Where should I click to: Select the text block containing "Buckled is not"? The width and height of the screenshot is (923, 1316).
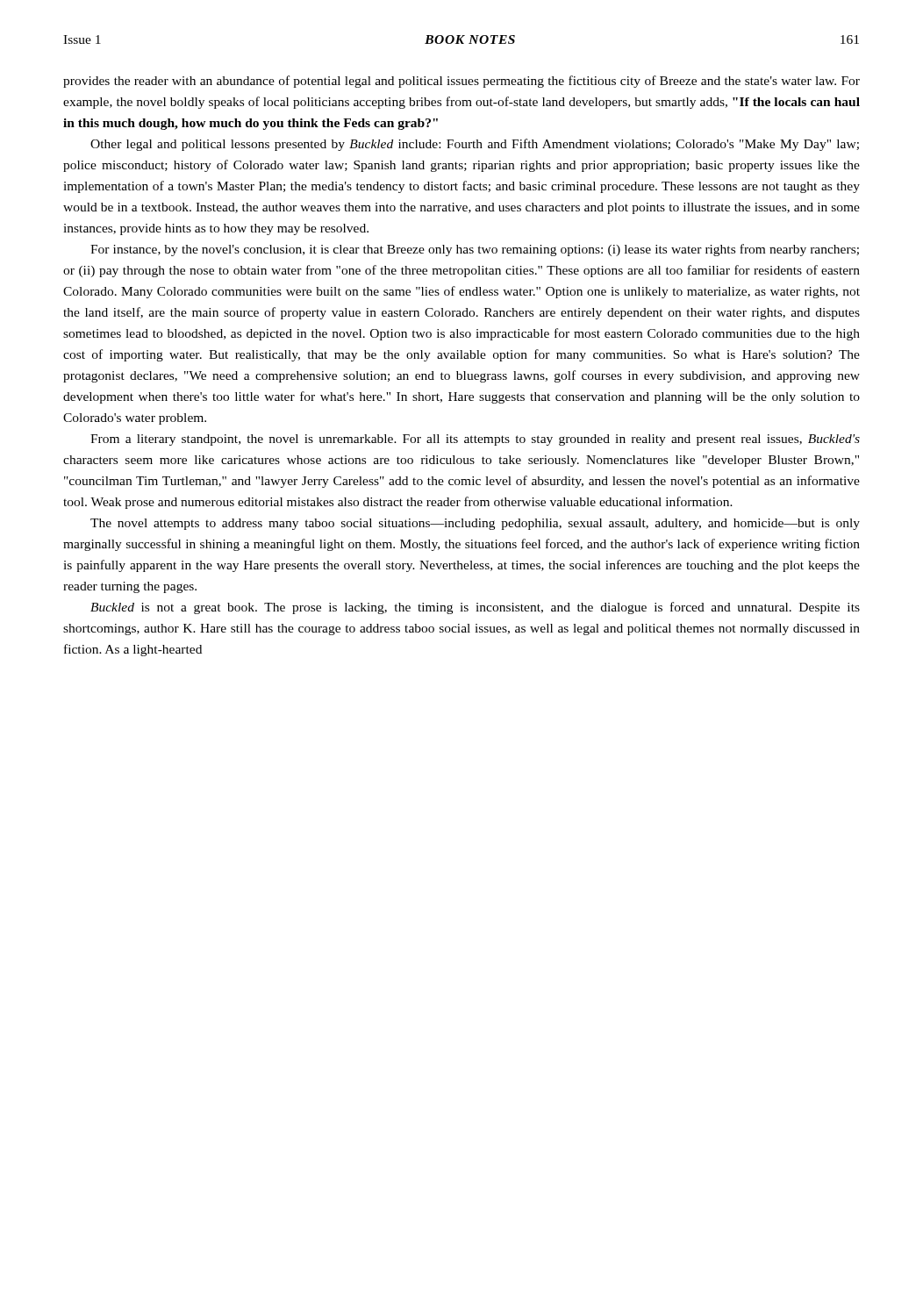point(462,629)
